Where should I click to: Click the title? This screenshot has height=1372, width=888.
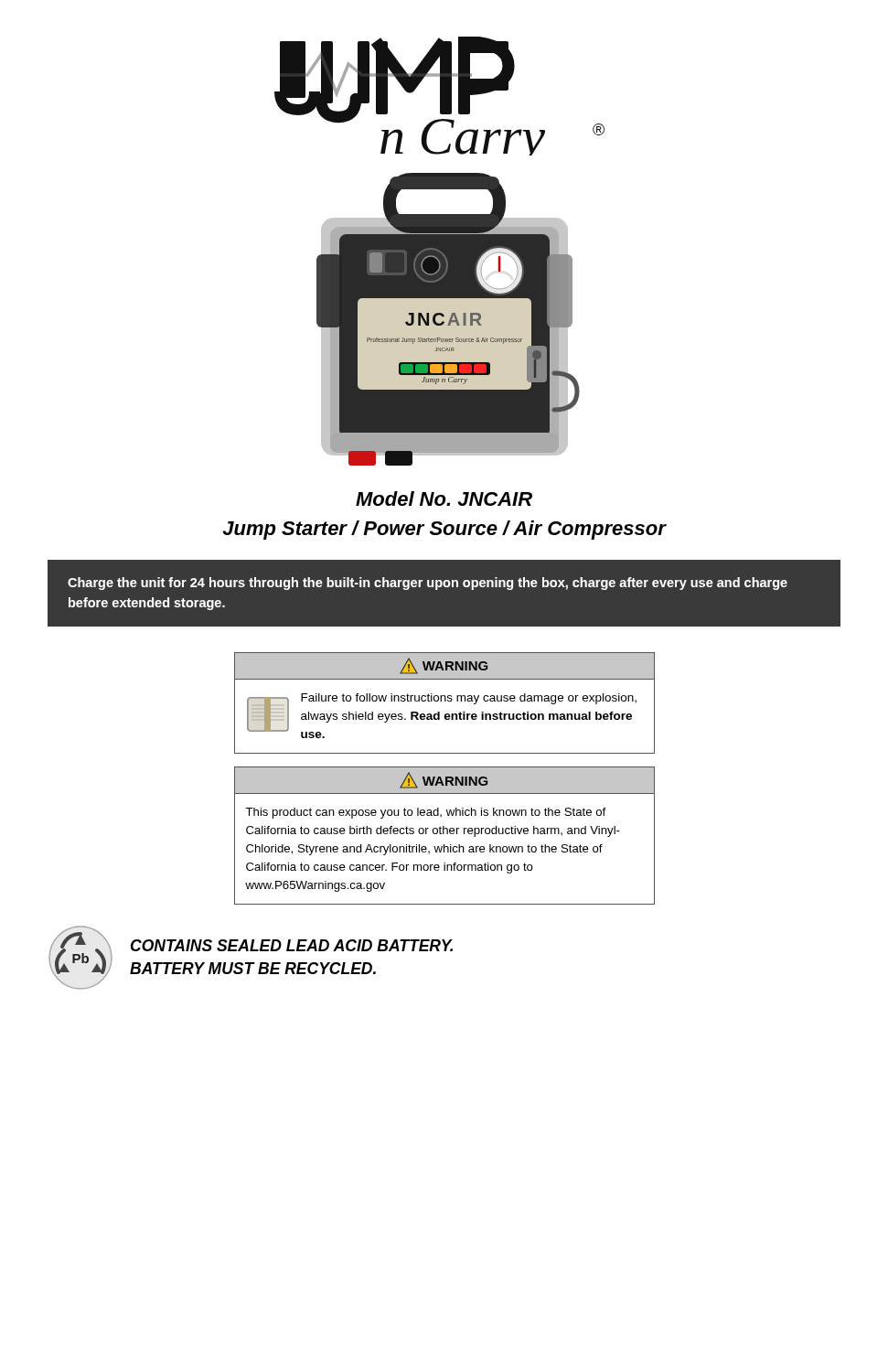tap(444, 514)
